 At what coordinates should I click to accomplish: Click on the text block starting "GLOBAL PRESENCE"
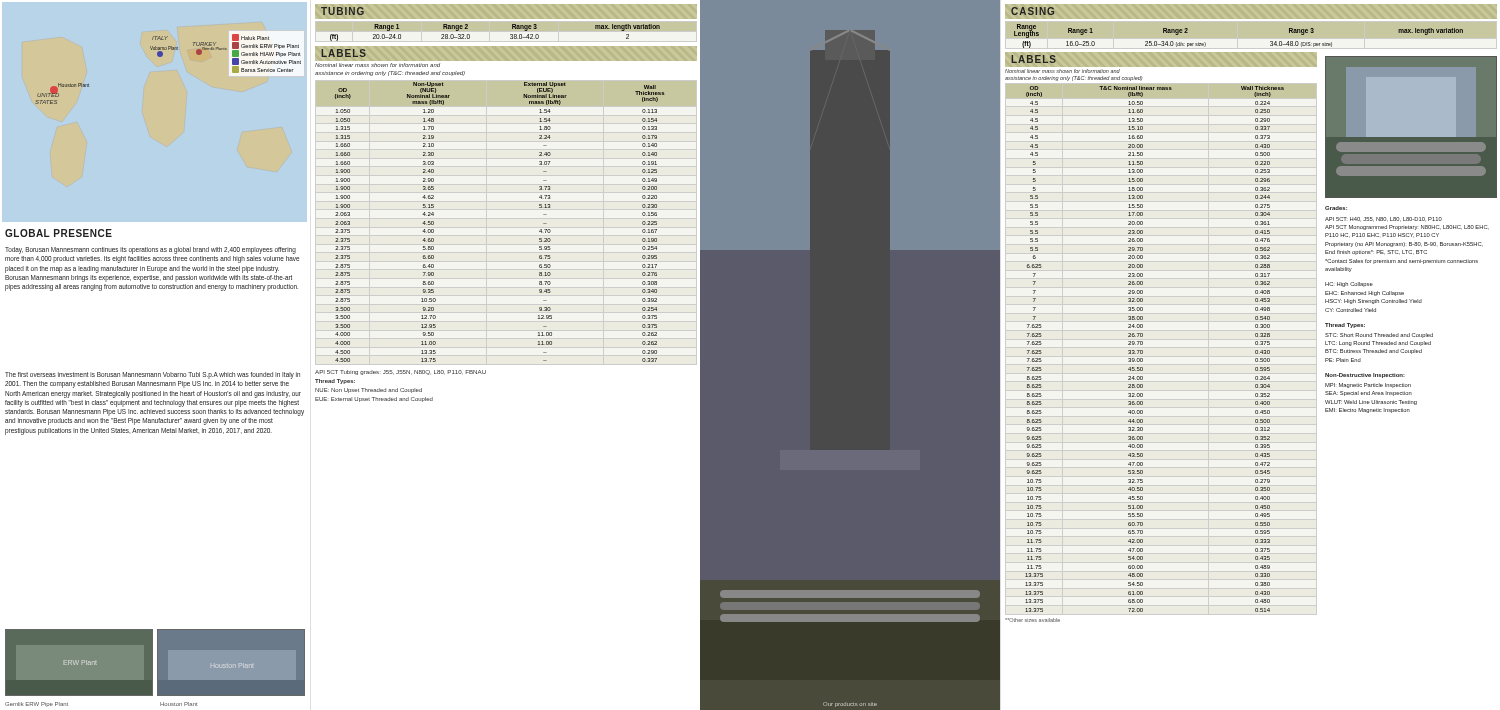click(x=59, y=233)
